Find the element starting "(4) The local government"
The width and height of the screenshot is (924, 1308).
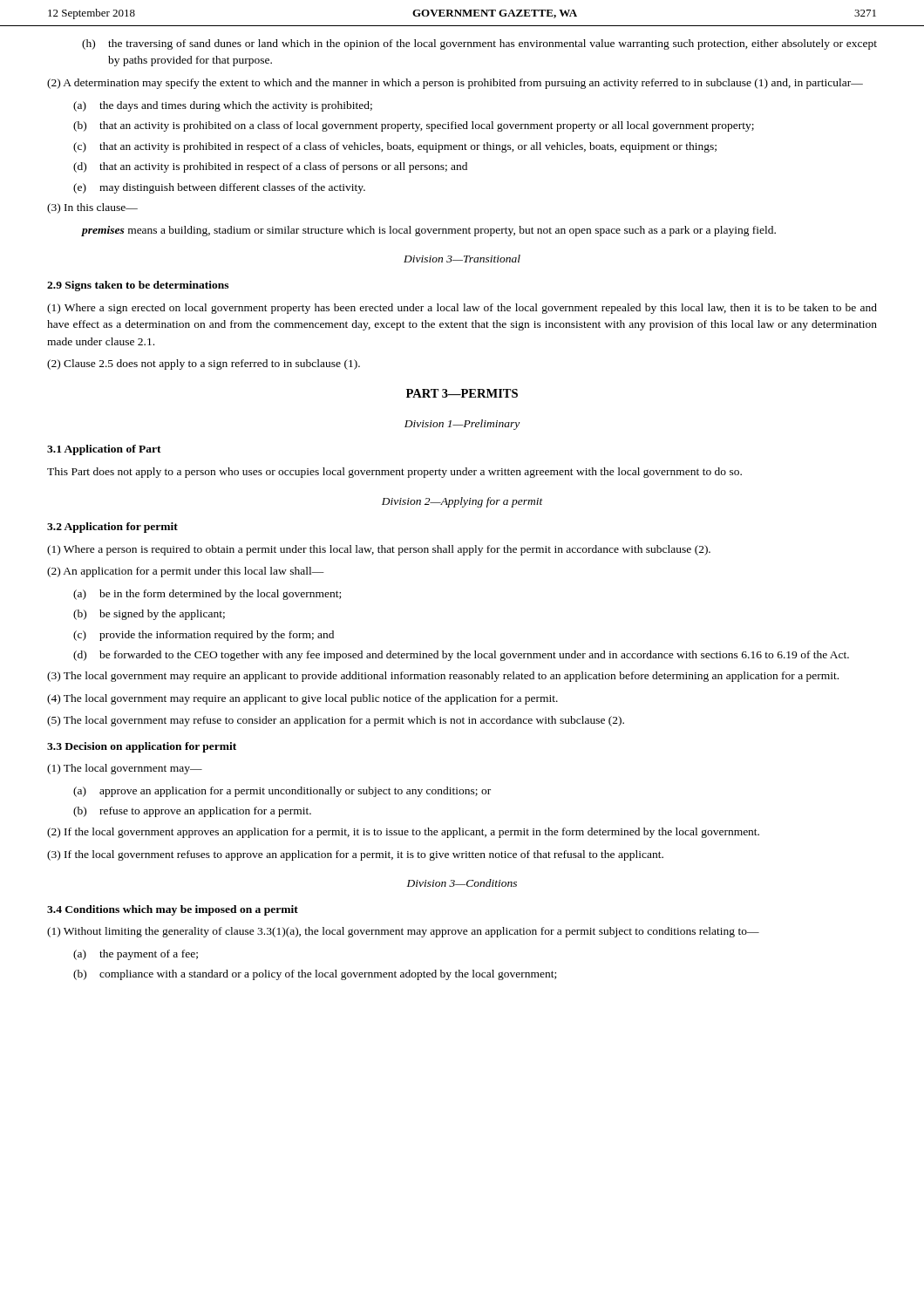tap(303, 698)
